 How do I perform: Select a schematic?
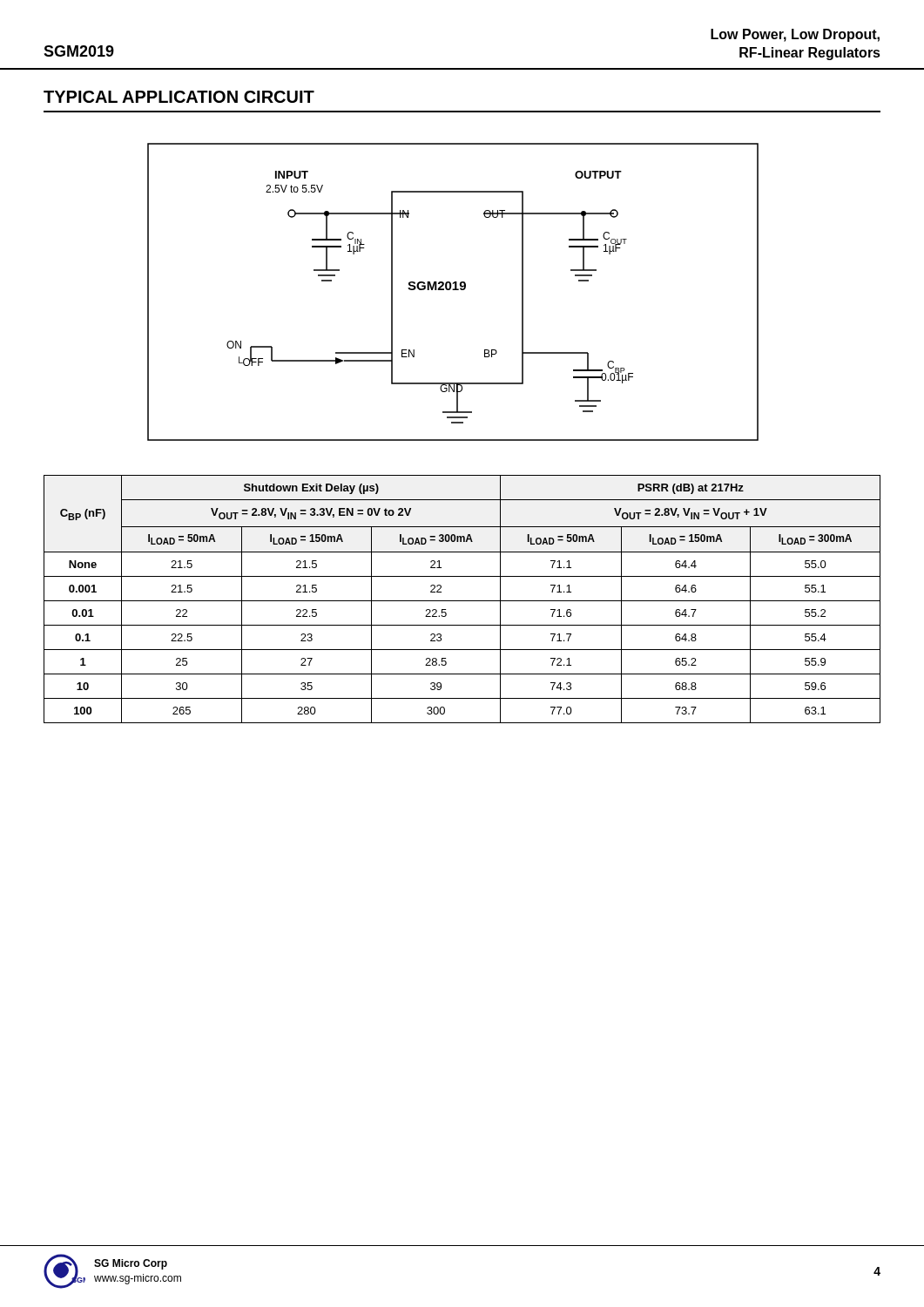[453, 292]
